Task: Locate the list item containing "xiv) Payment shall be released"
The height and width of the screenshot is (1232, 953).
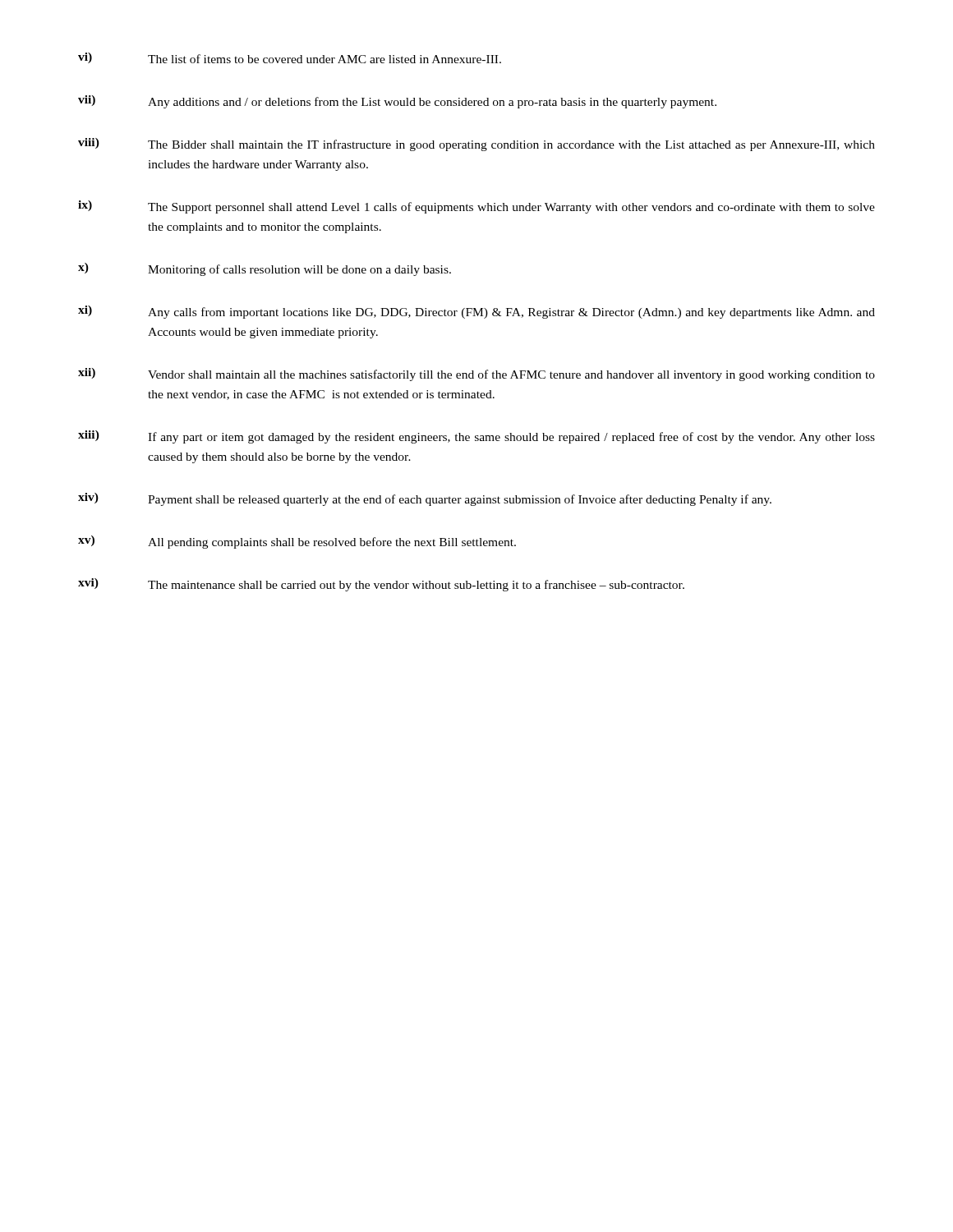Action: (476, 500)
